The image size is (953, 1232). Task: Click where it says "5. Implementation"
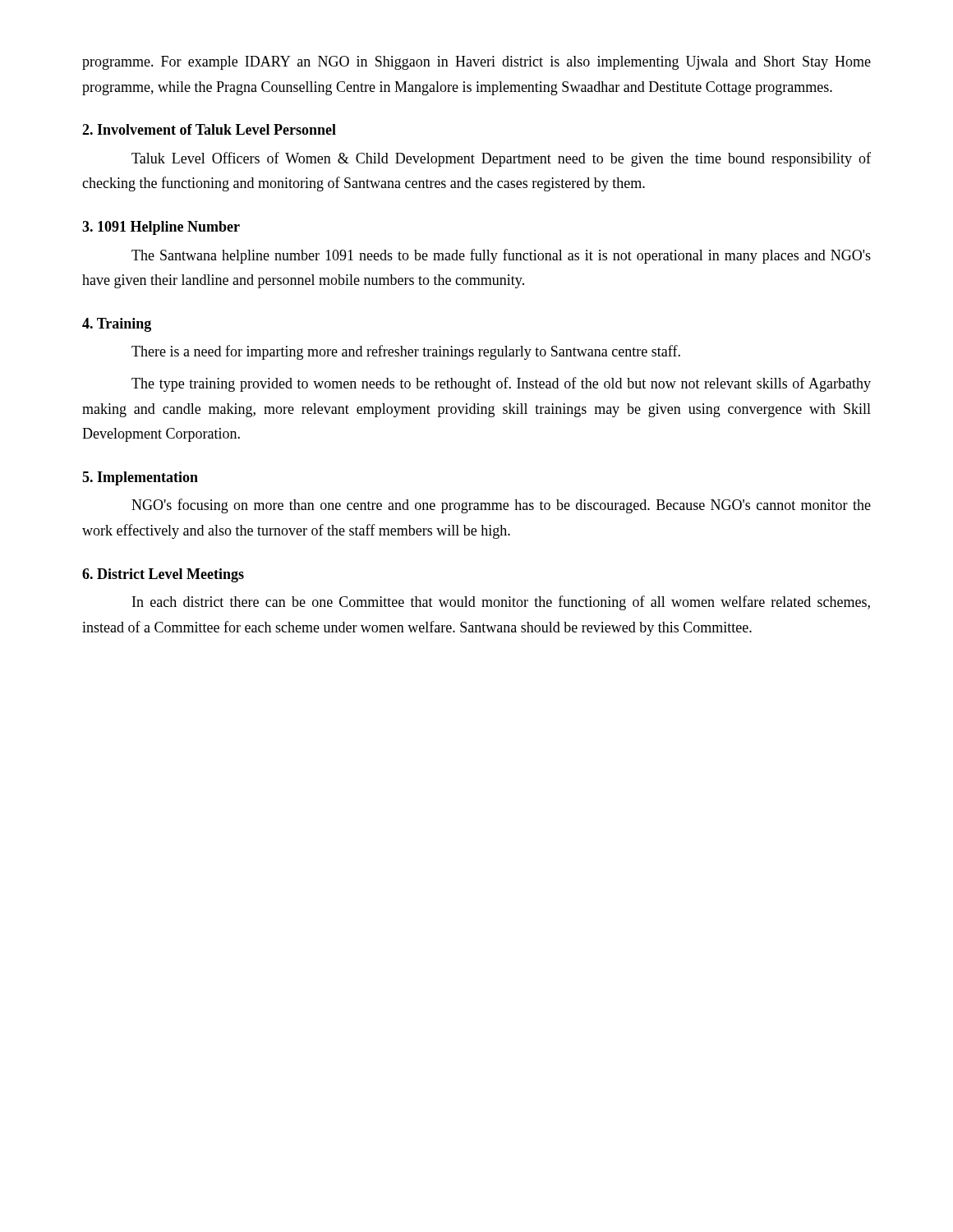(x=140, y=477)
